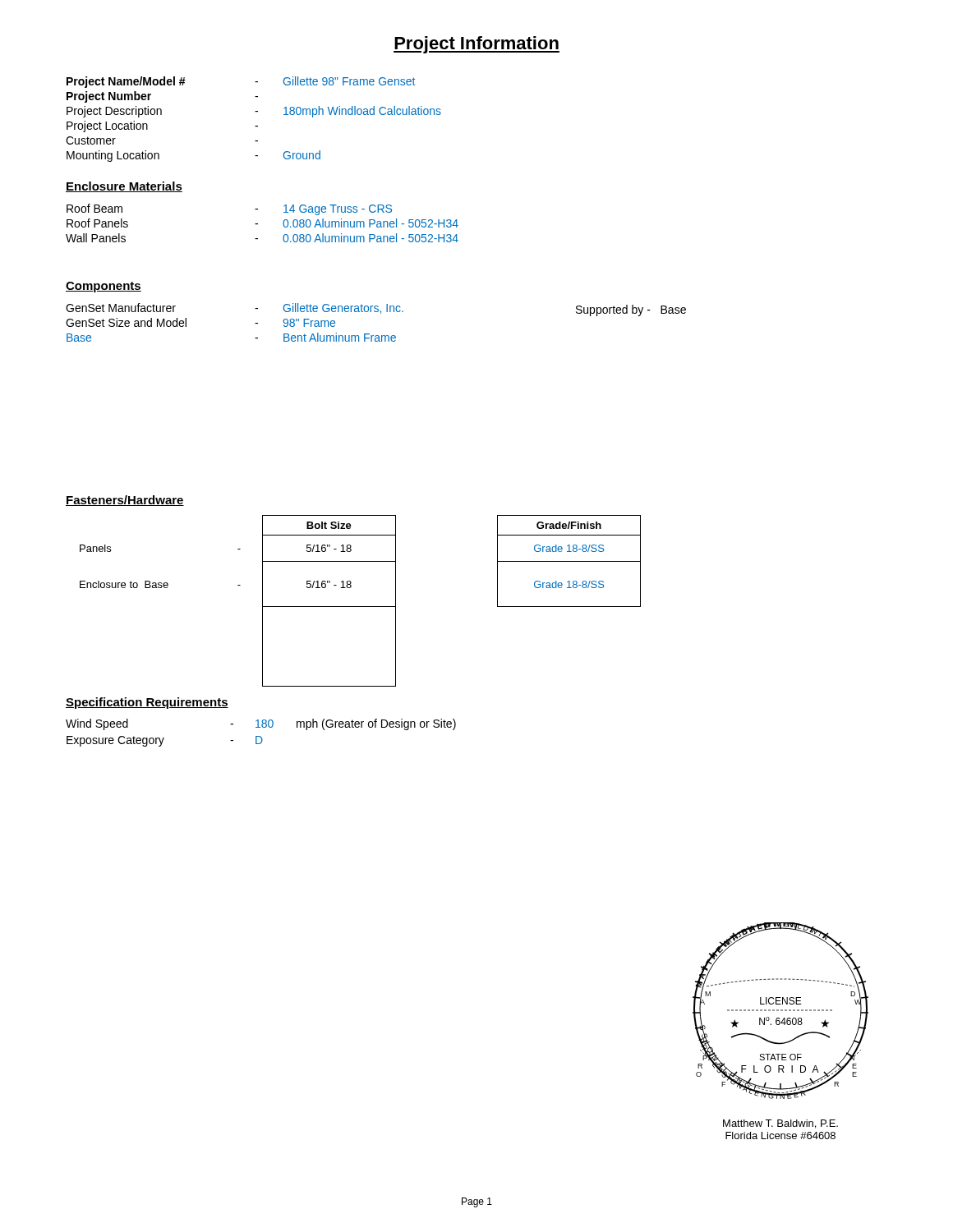Find the text block that says "Matthew T. Baldwin, P.E. Florida"
The width and height of the screenshot is (953, 1232).
[780, 1129]
